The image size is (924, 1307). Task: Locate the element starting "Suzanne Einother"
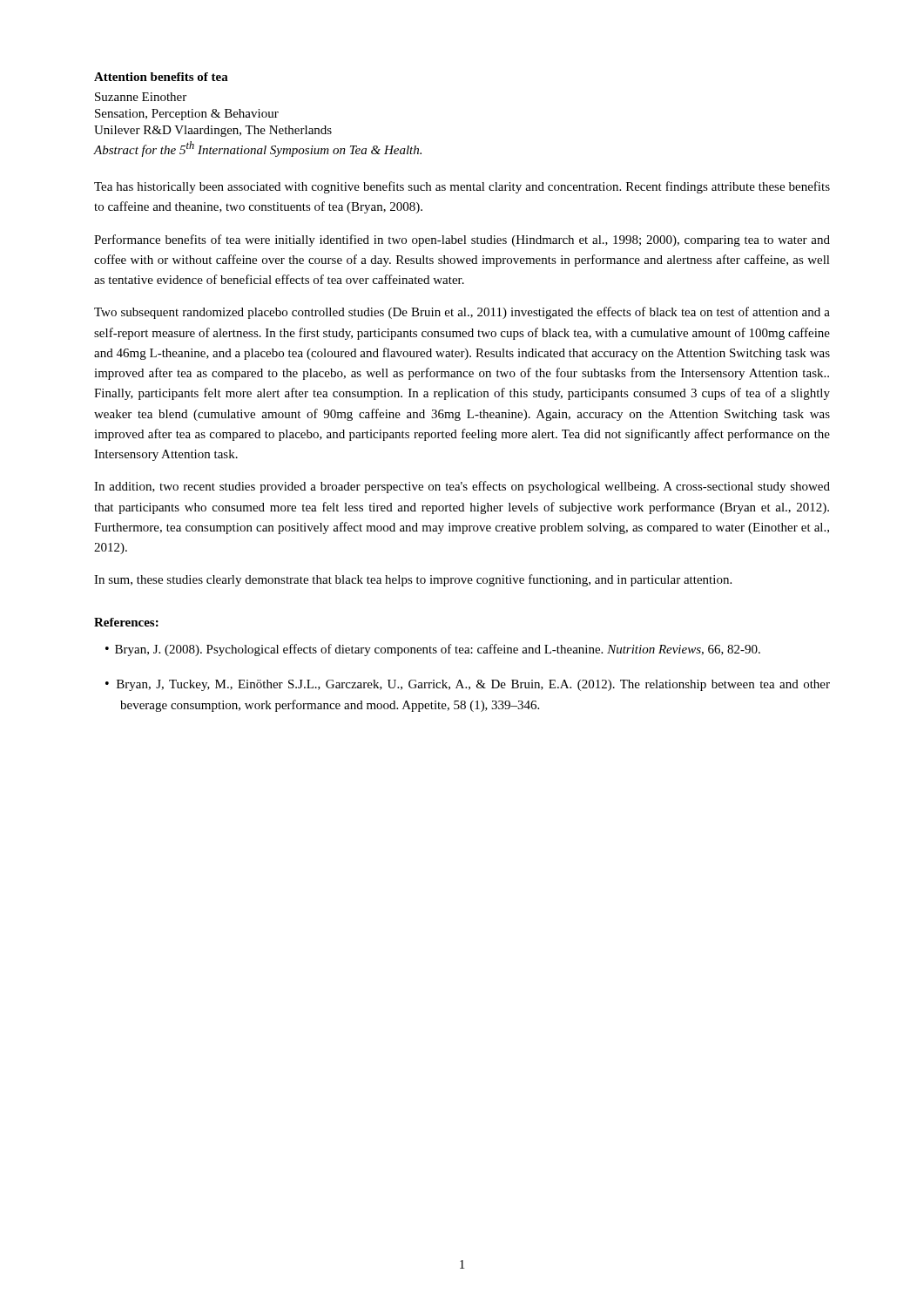(x=140, y=97)
